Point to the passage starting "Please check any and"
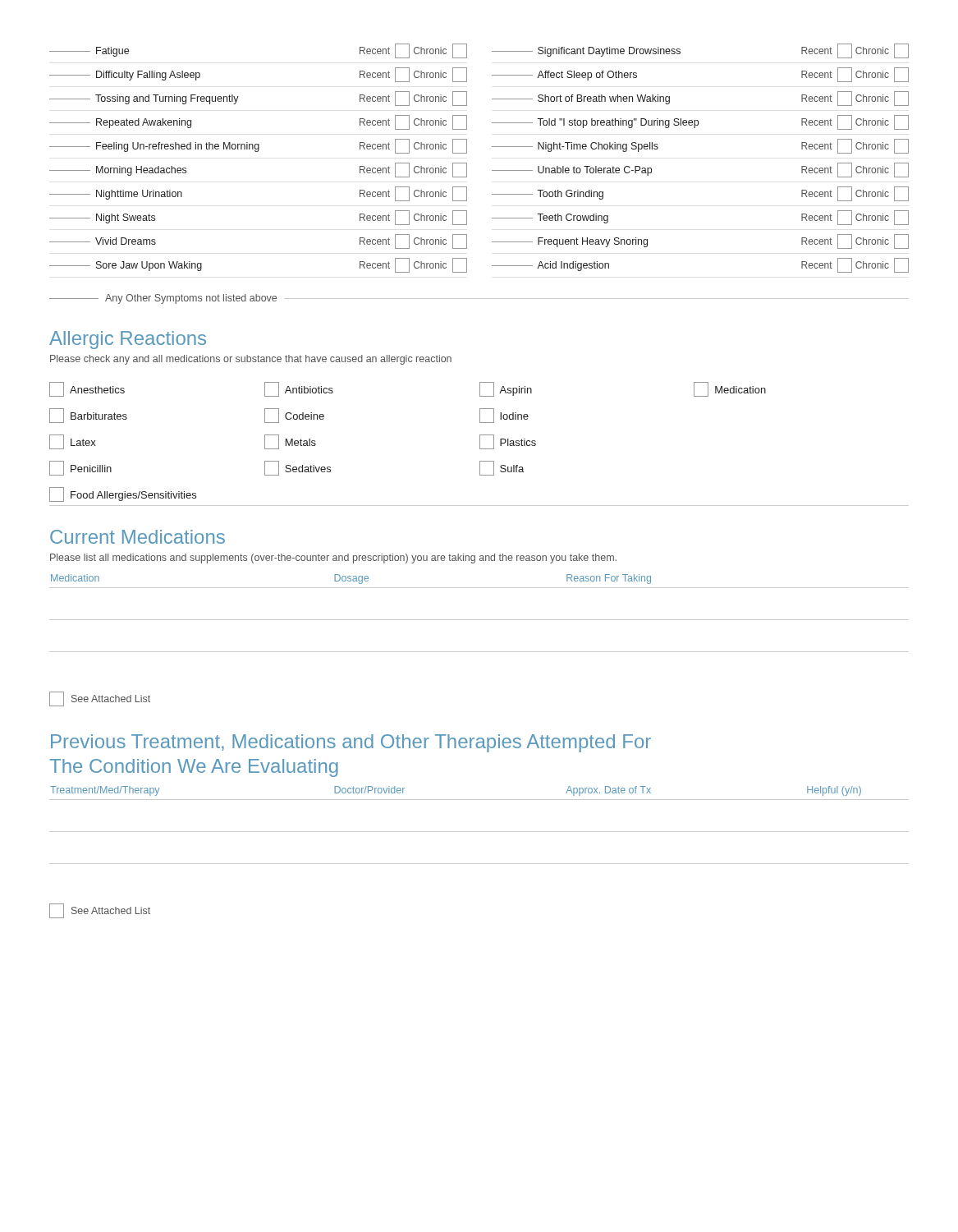958x1232 pixels. [x=251, y=359]
